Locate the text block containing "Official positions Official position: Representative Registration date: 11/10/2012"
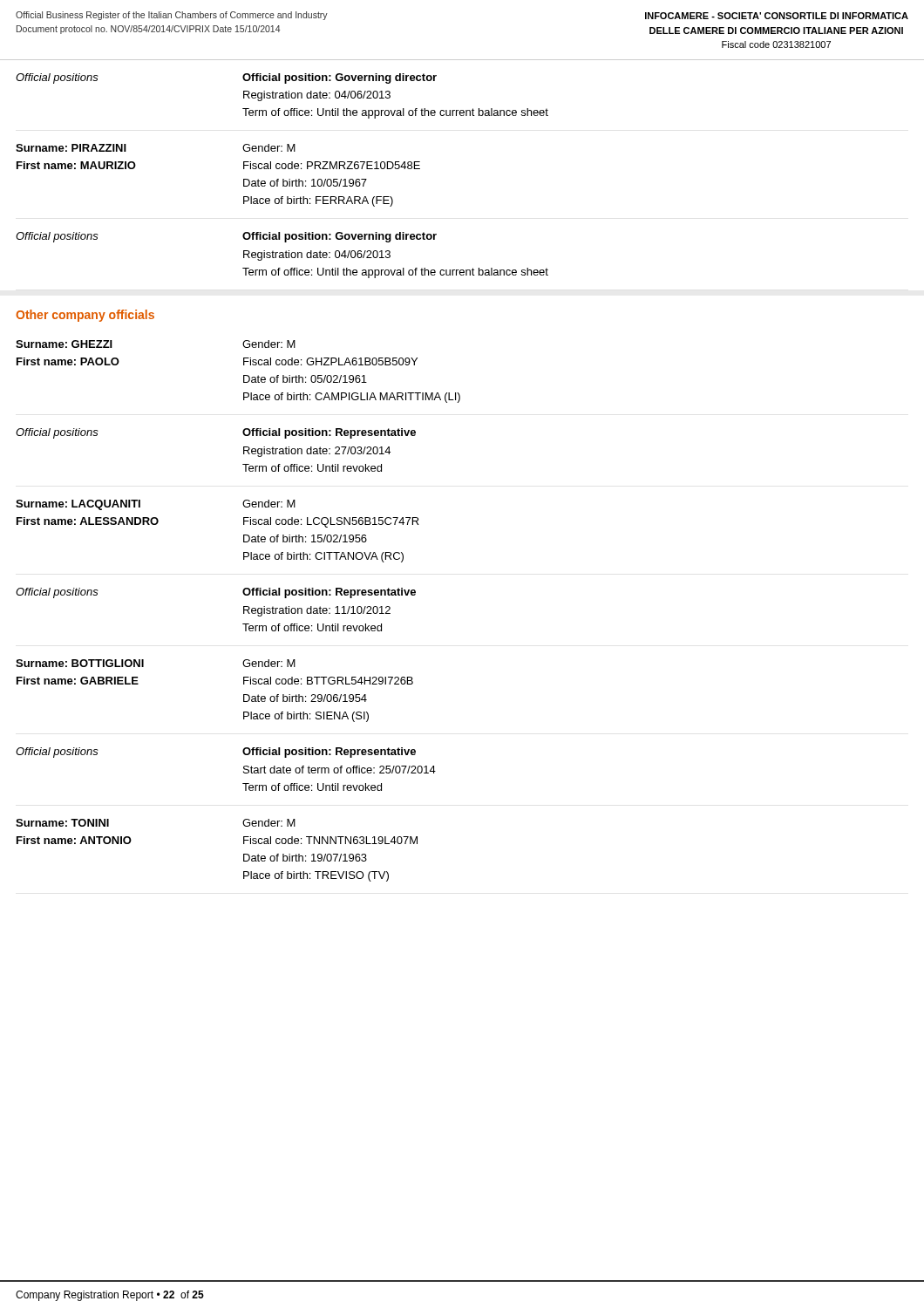The width and height of the screenshot is (924, 1308). click(55, 593)
